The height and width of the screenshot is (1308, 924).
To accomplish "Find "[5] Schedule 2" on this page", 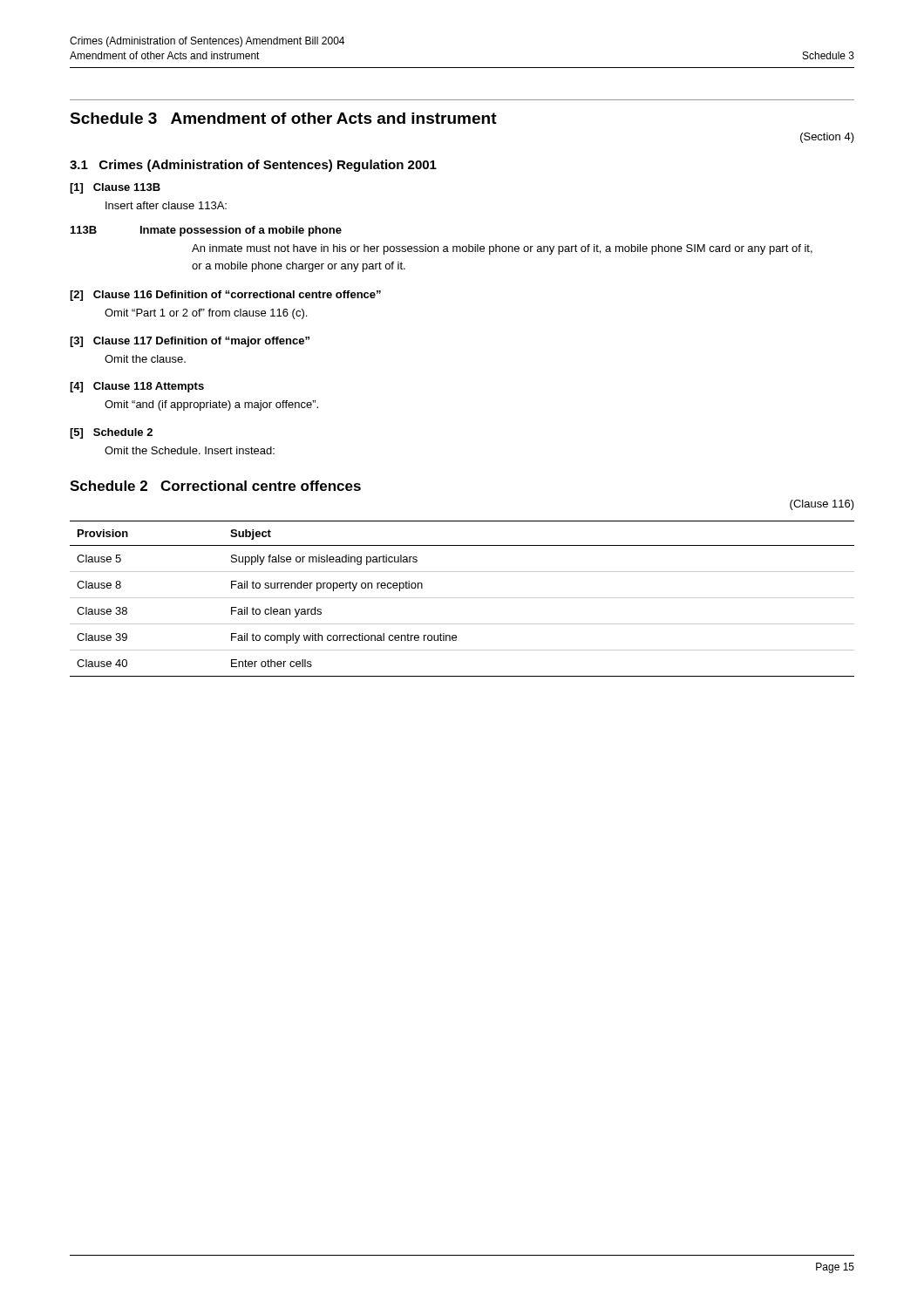I will pos(111,432).
